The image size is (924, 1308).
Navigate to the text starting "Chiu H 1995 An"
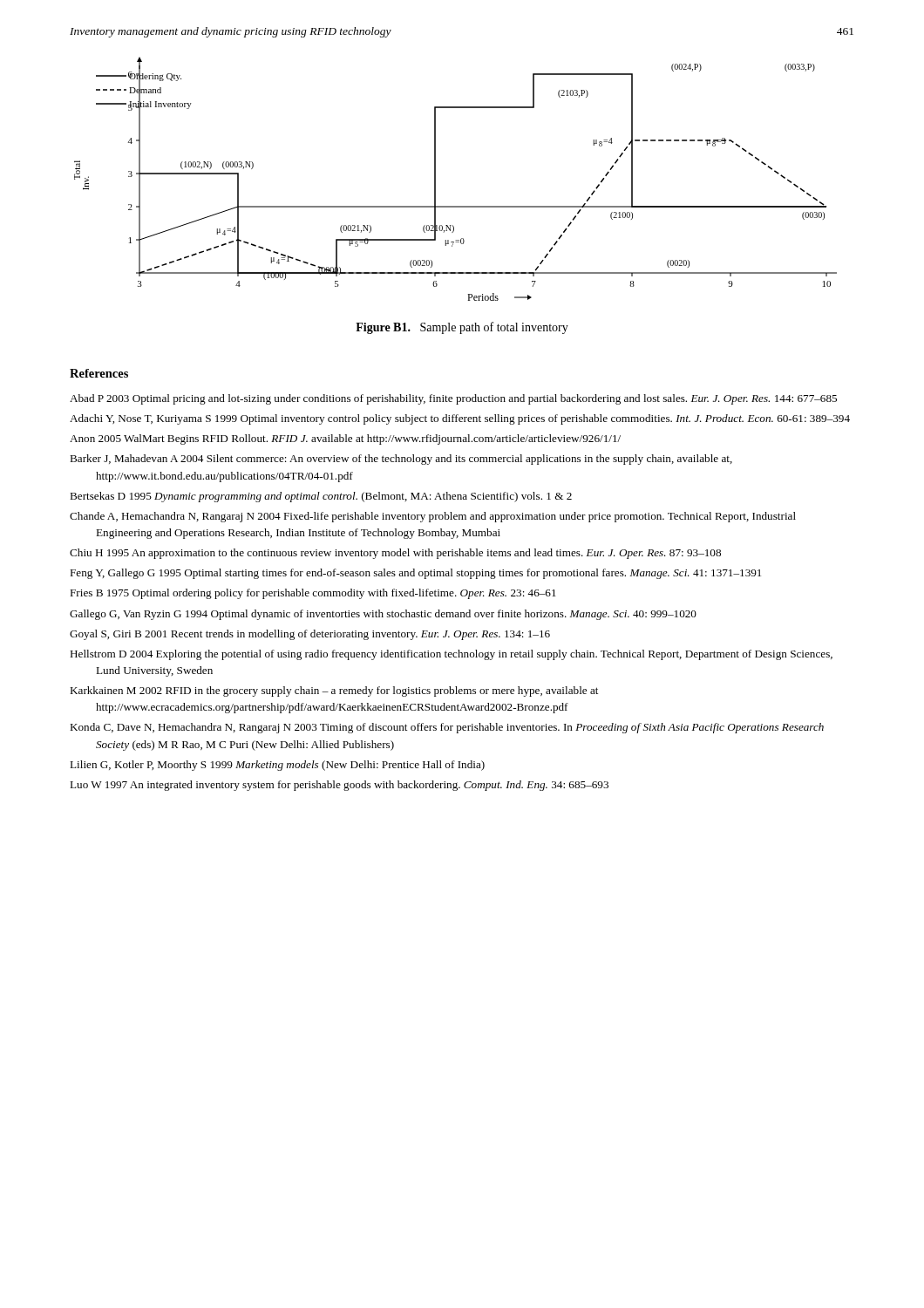[x=396, y=552]
